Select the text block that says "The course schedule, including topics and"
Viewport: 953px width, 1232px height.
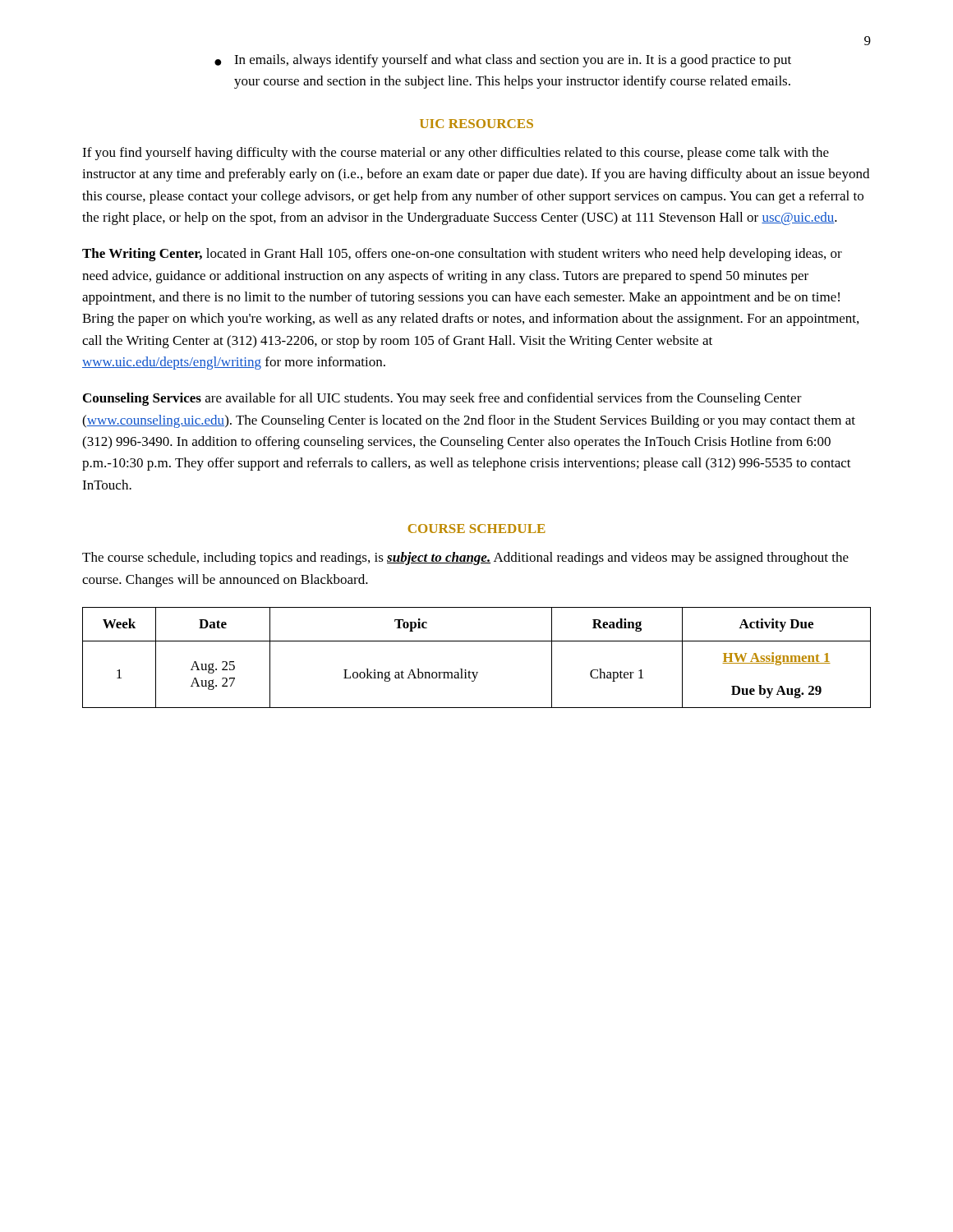465,568
